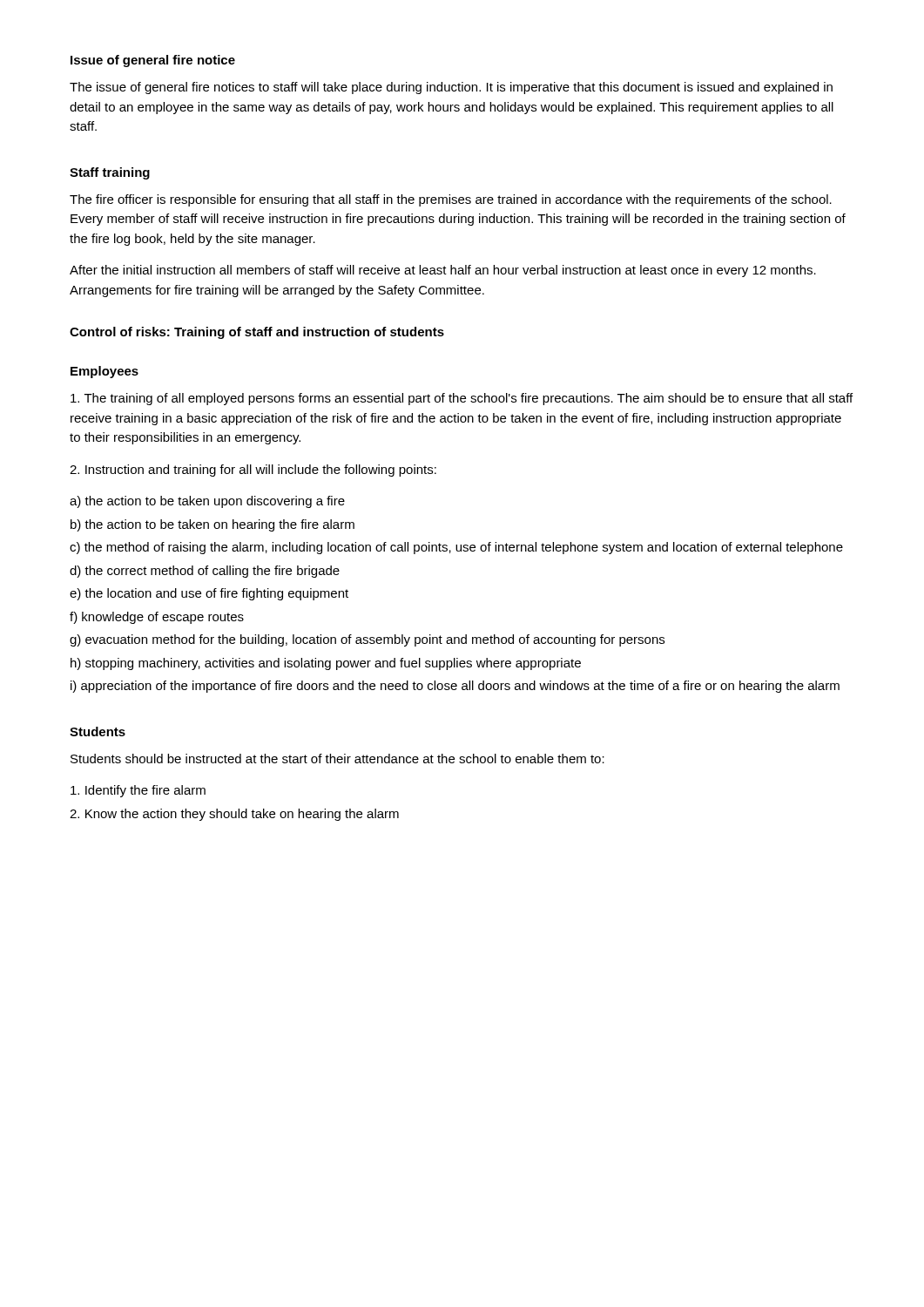Viewport: 924px width, 1307px height.
Task: Select the block starting "c) the method"
Action: 456,547
